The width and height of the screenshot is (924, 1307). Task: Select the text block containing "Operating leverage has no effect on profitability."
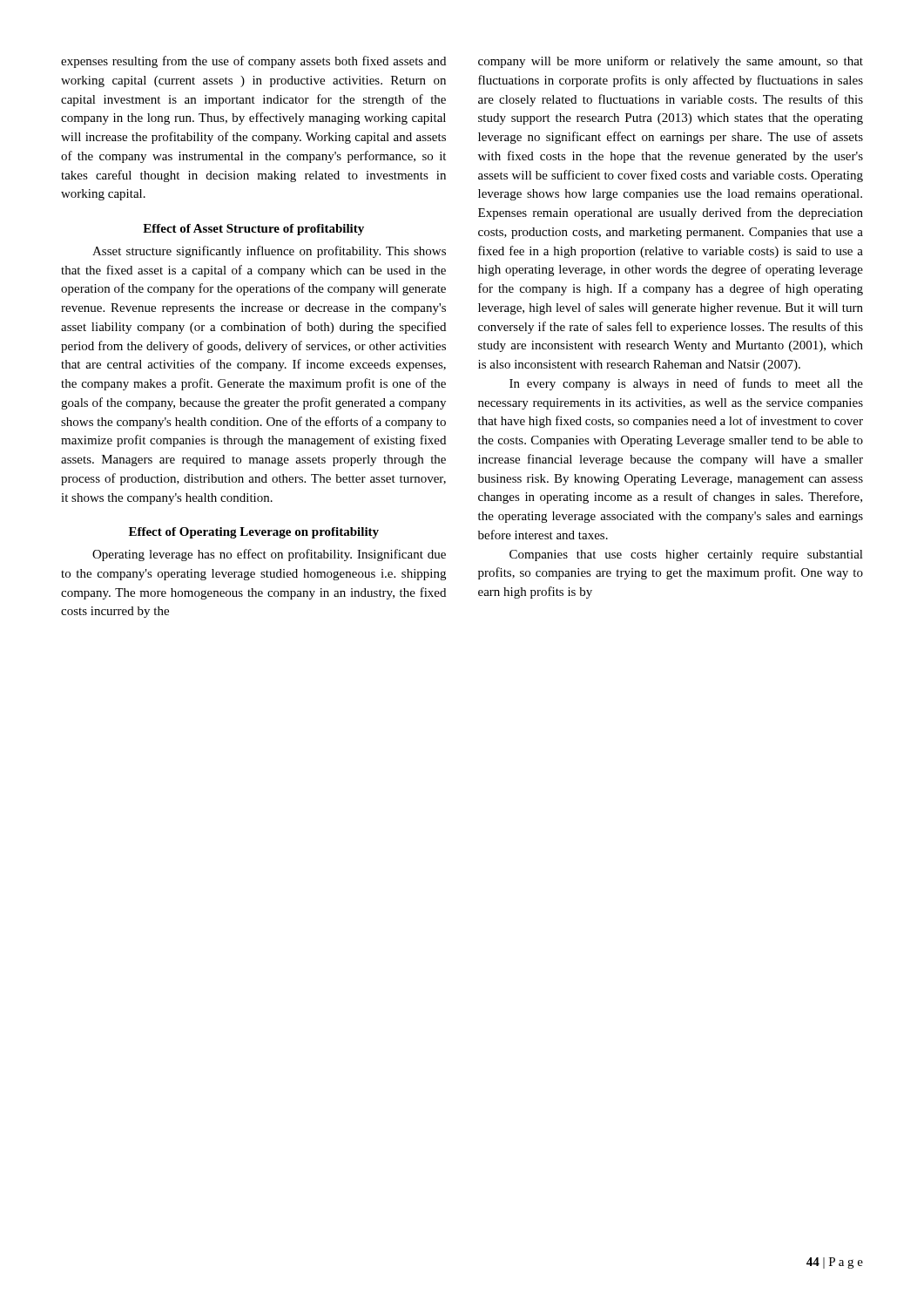[x=254, y=583]
